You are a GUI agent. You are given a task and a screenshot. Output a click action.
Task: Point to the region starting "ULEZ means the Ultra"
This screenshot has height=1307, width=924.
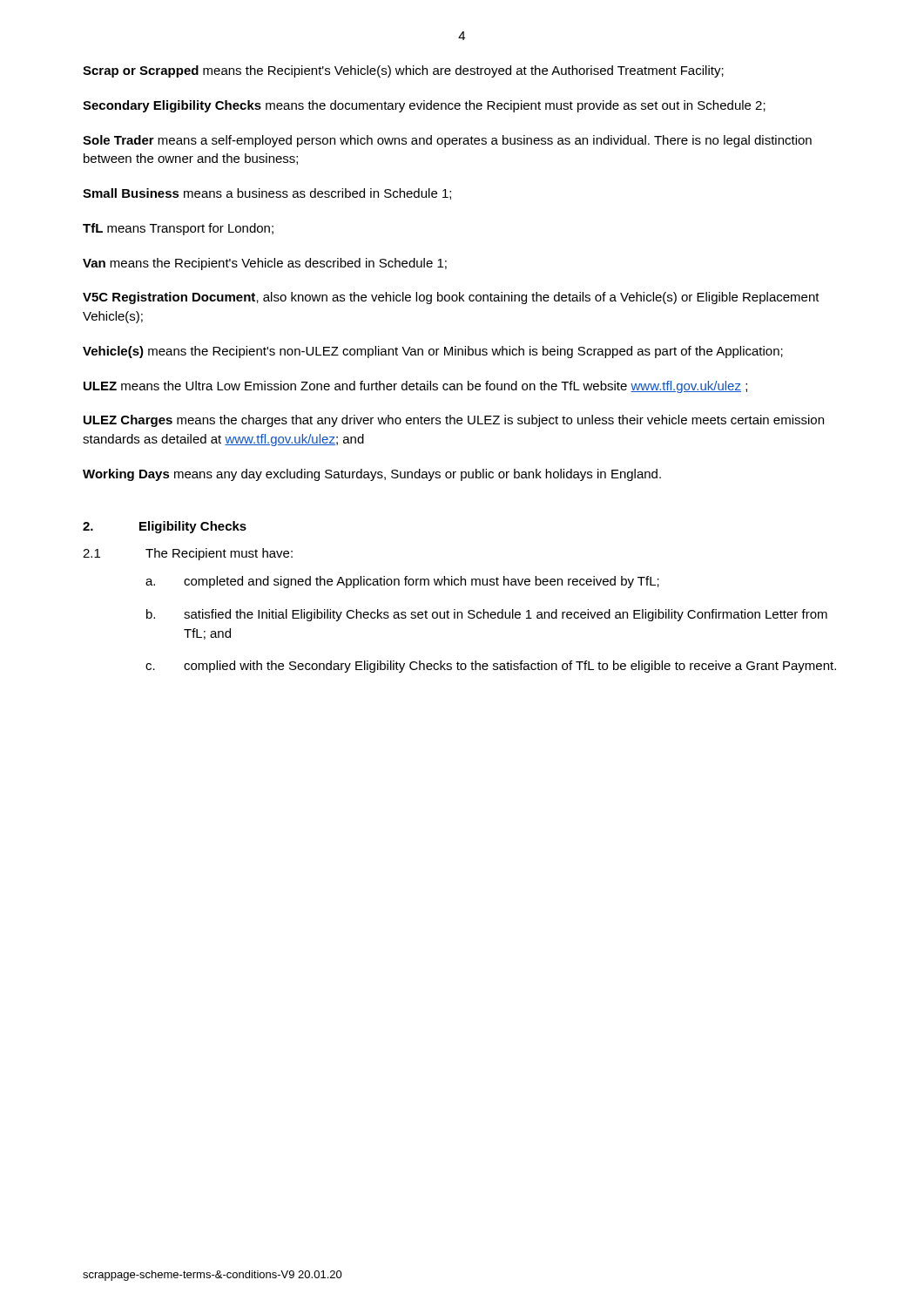(x=416, y=385)
